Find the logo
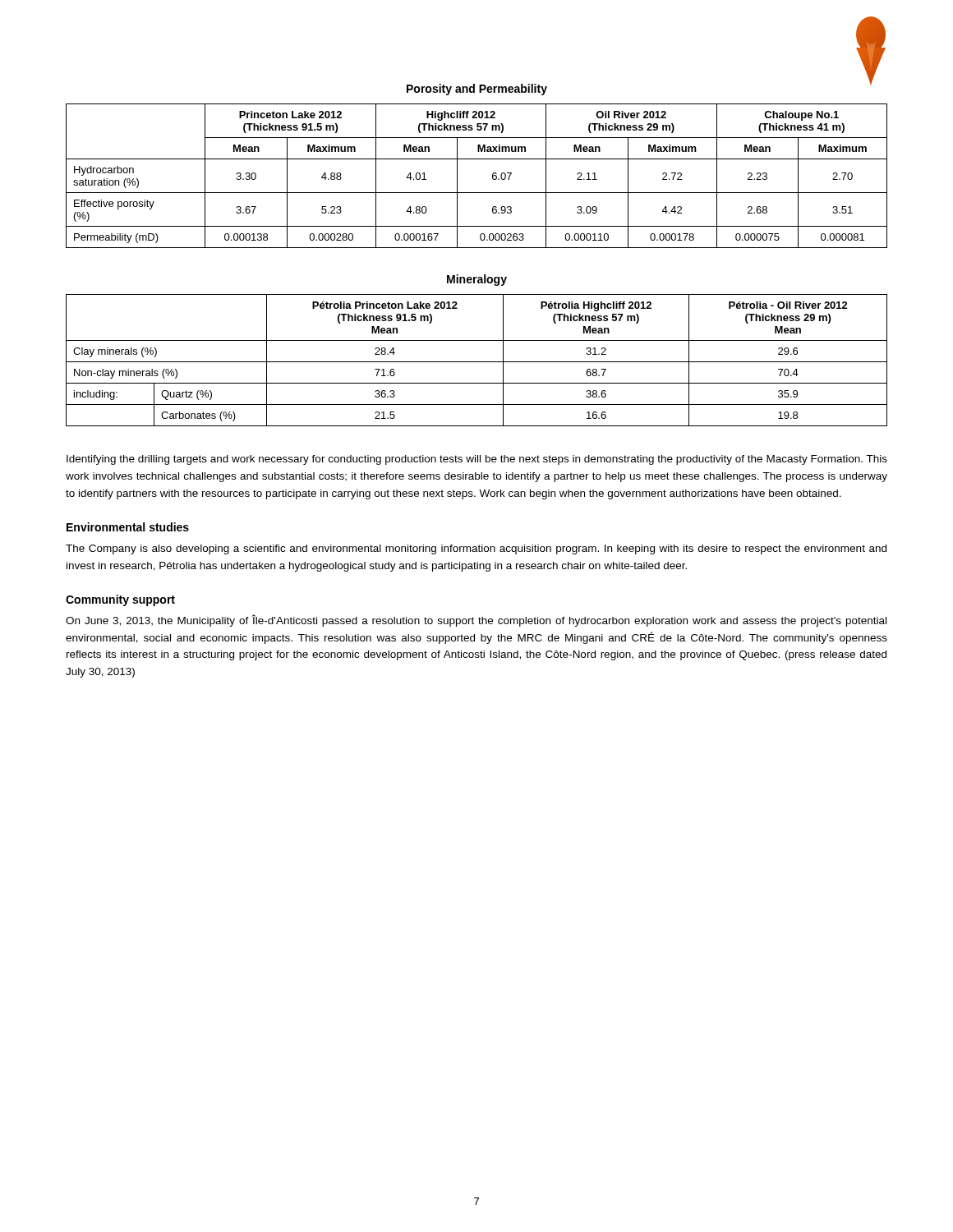Viewport: 953px width, 1232px height. 871,49
